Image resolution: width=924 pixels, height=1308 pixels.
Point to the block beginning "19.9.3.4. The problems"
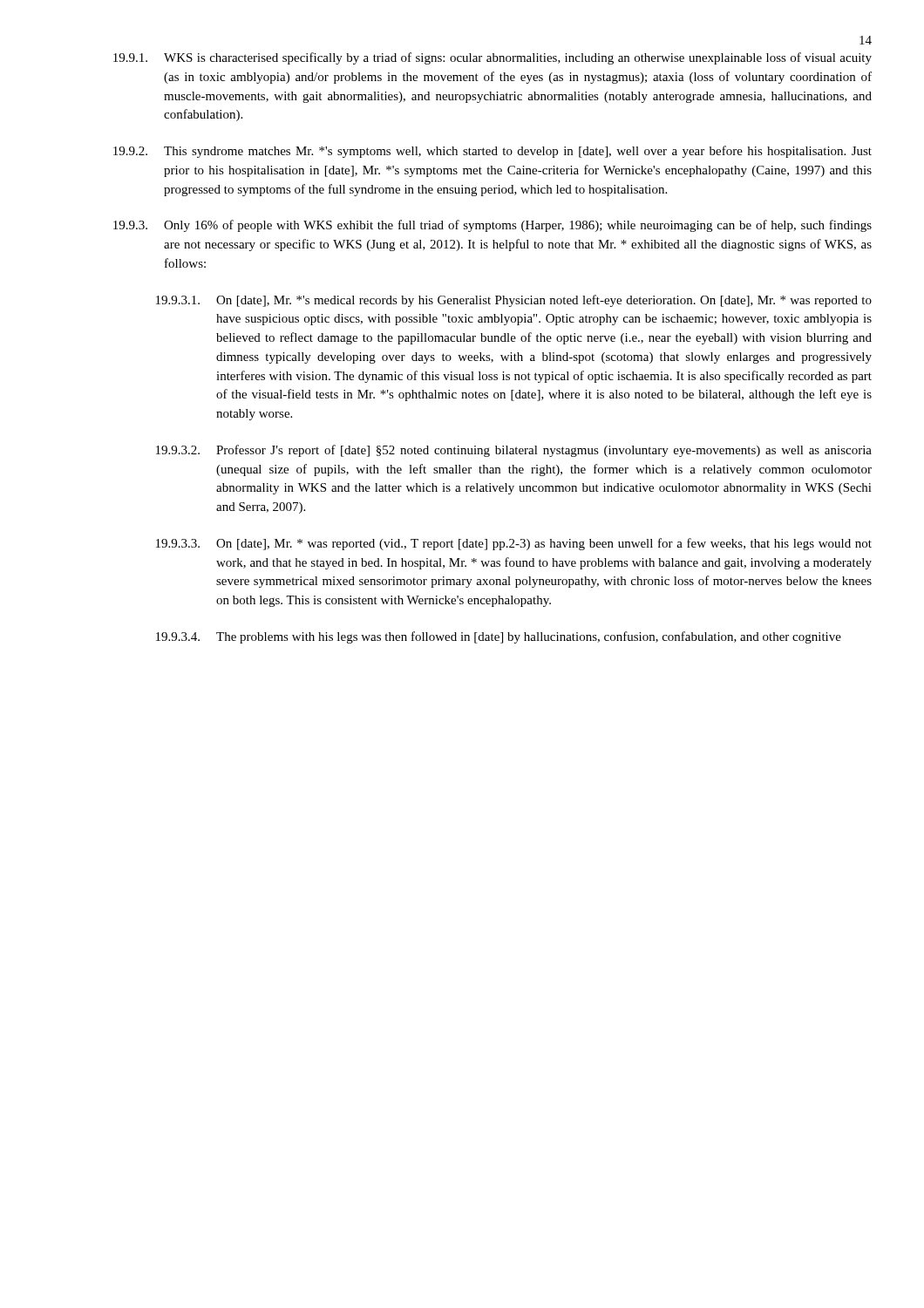tap(497, 637)
